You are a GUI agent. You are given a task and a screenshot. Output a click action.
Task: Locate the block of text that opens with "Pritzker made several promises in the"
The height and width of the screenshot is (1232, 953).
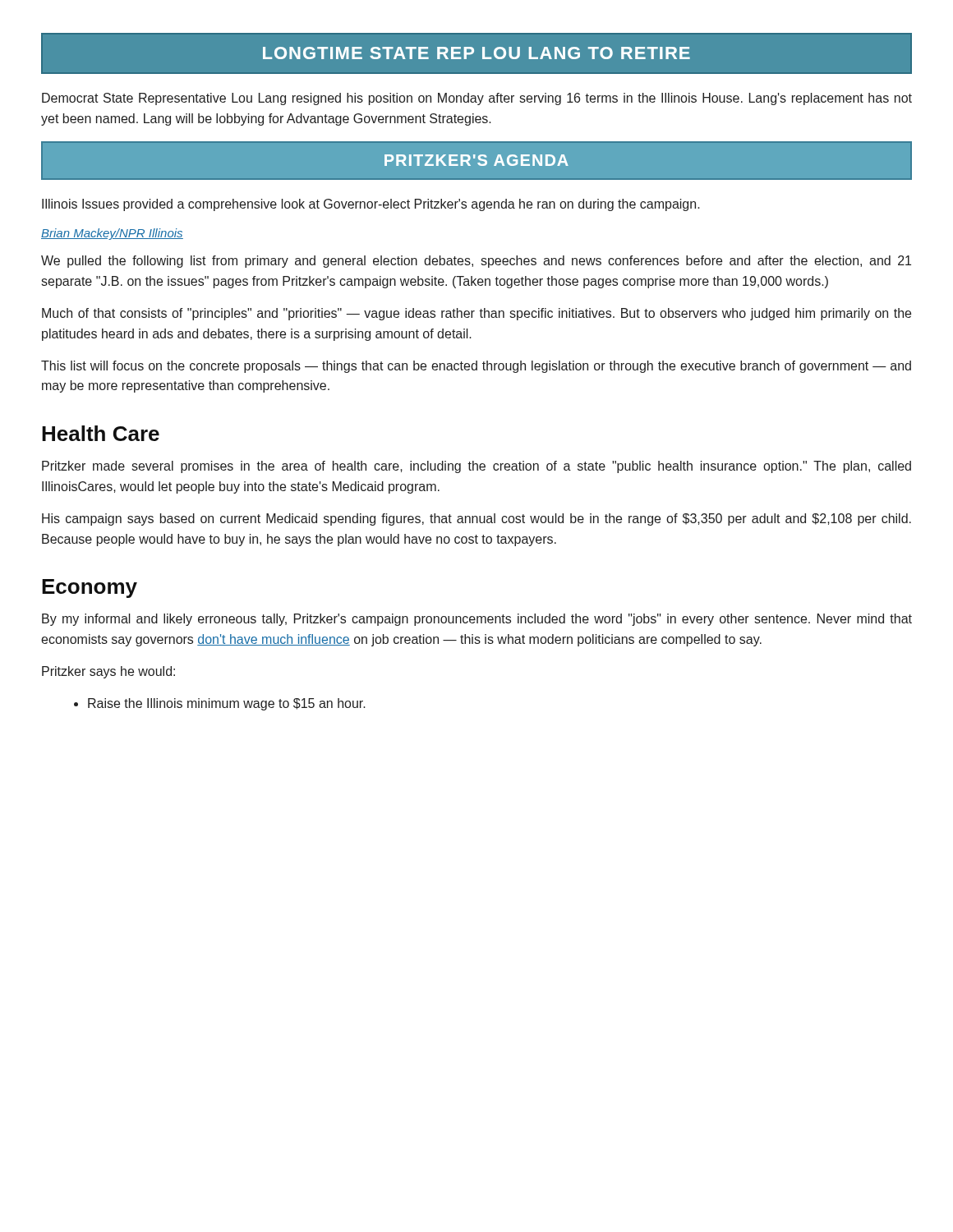click(476, 476)
